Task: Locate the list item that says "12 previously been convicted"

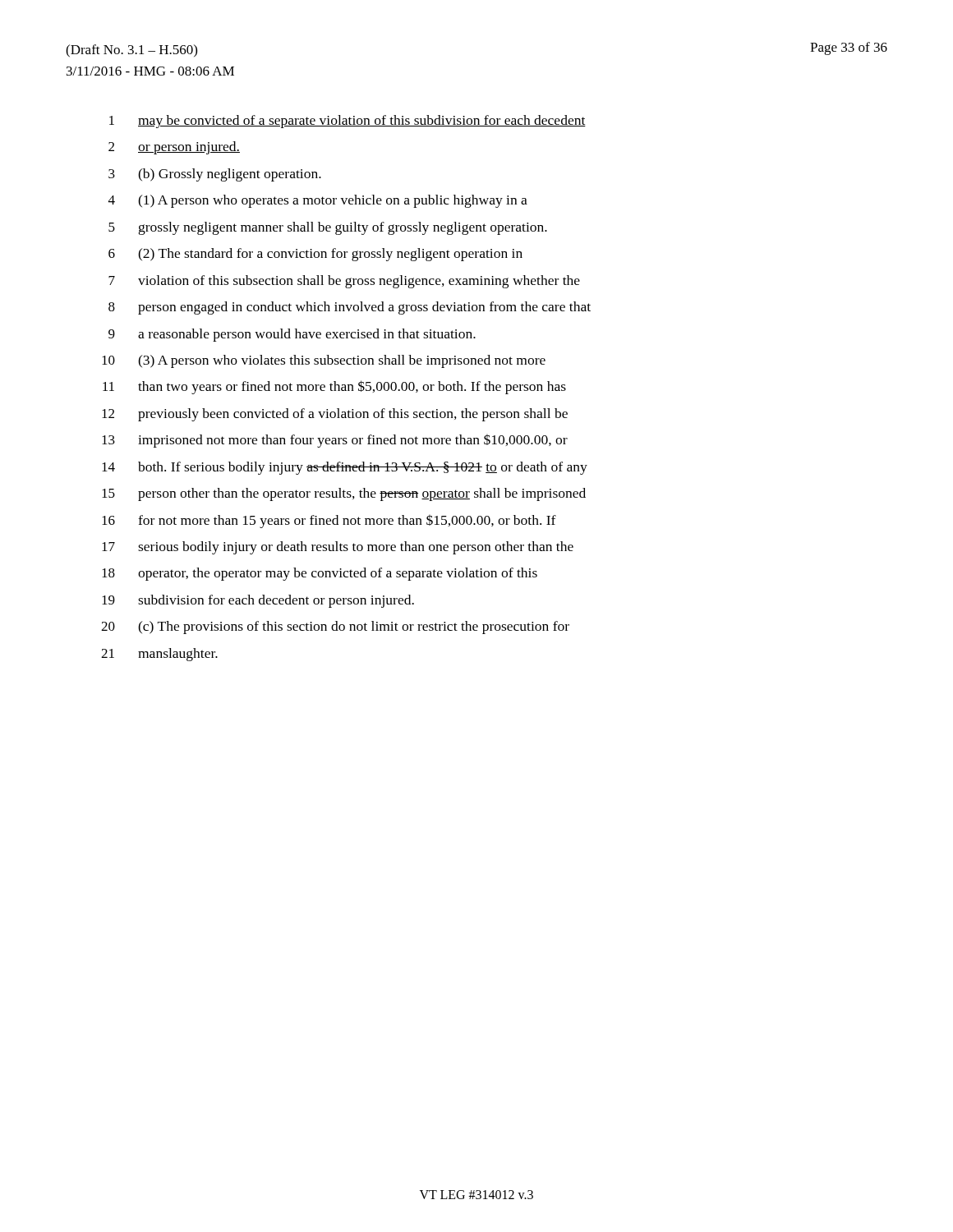Action: [x=476, y=413]
